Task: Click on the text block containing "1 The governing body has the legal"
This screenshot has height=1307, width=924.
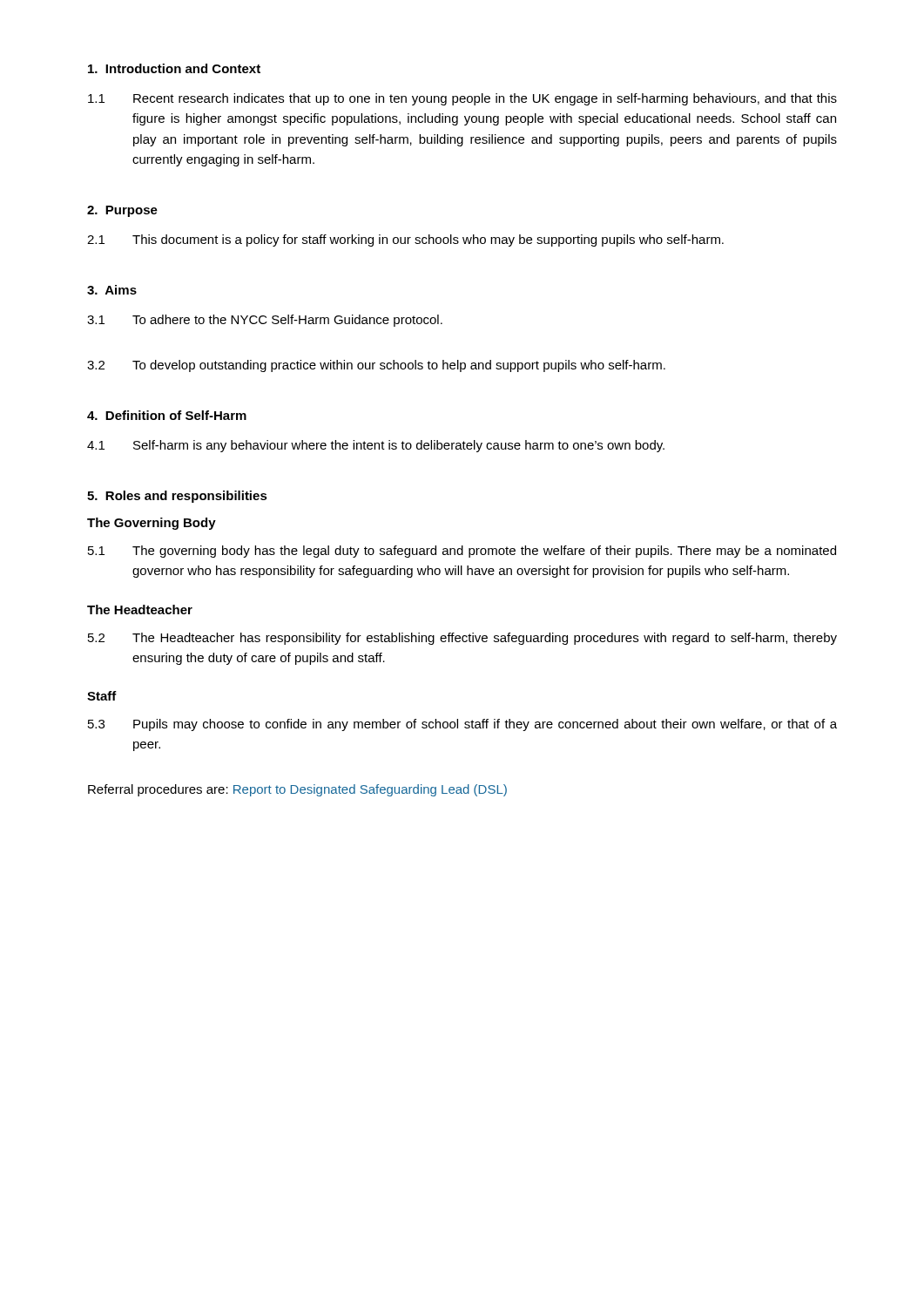Action: [x=462, y=560]
